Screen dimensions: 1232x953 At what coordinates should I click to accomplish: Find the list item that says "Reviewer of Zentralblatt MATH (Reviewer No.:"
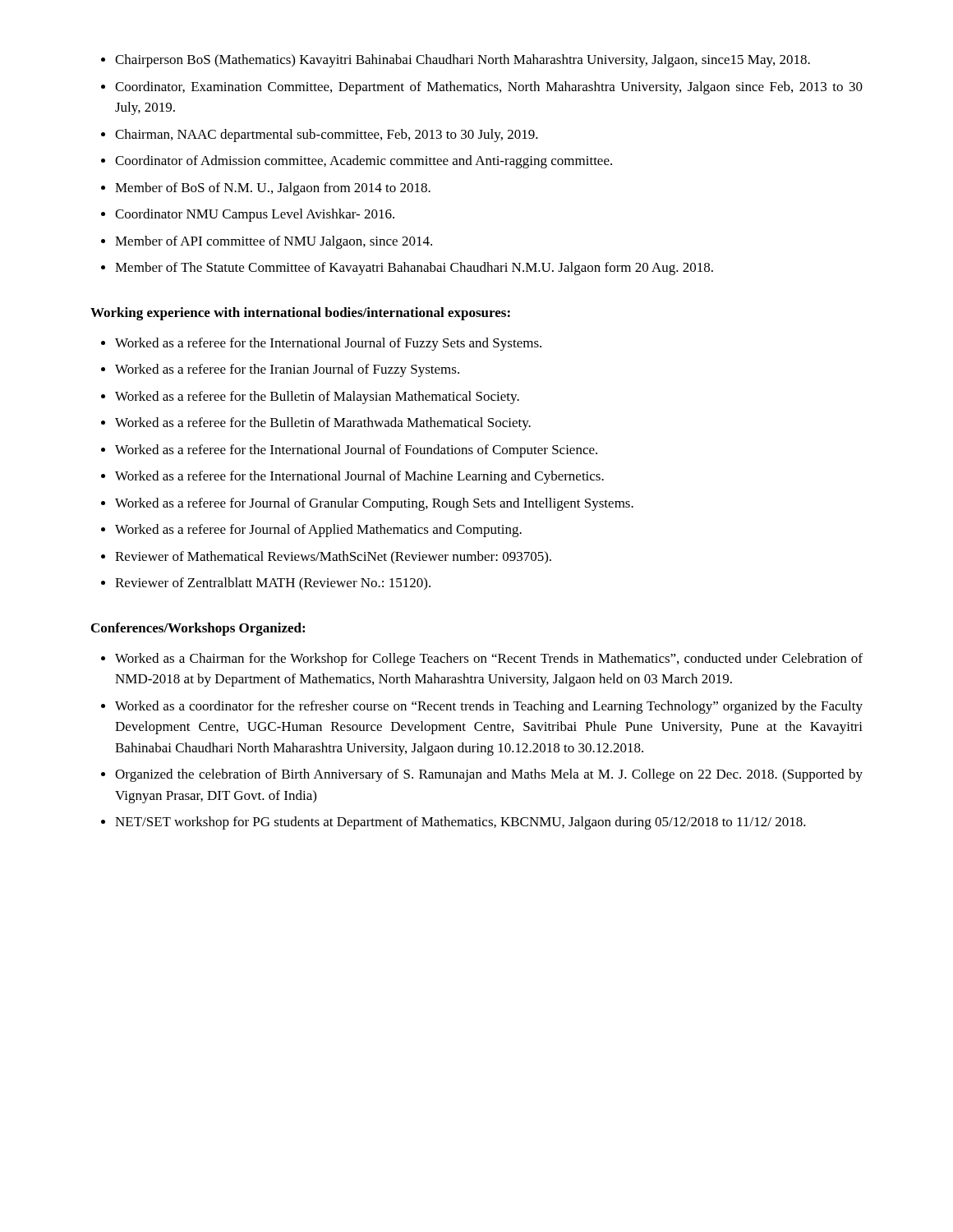[273, 583]
